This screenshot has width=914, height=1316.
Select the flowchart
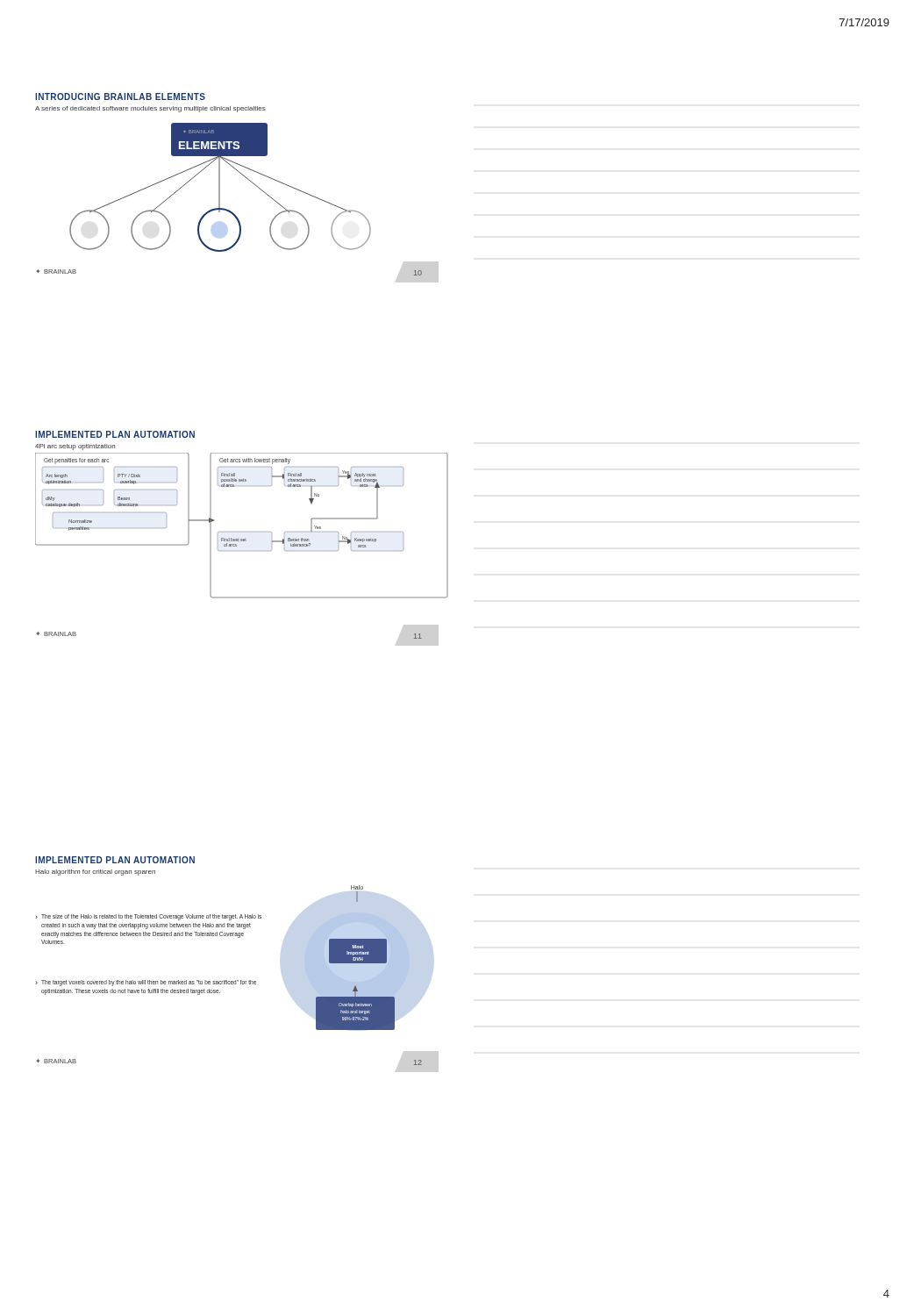(246, 538)
